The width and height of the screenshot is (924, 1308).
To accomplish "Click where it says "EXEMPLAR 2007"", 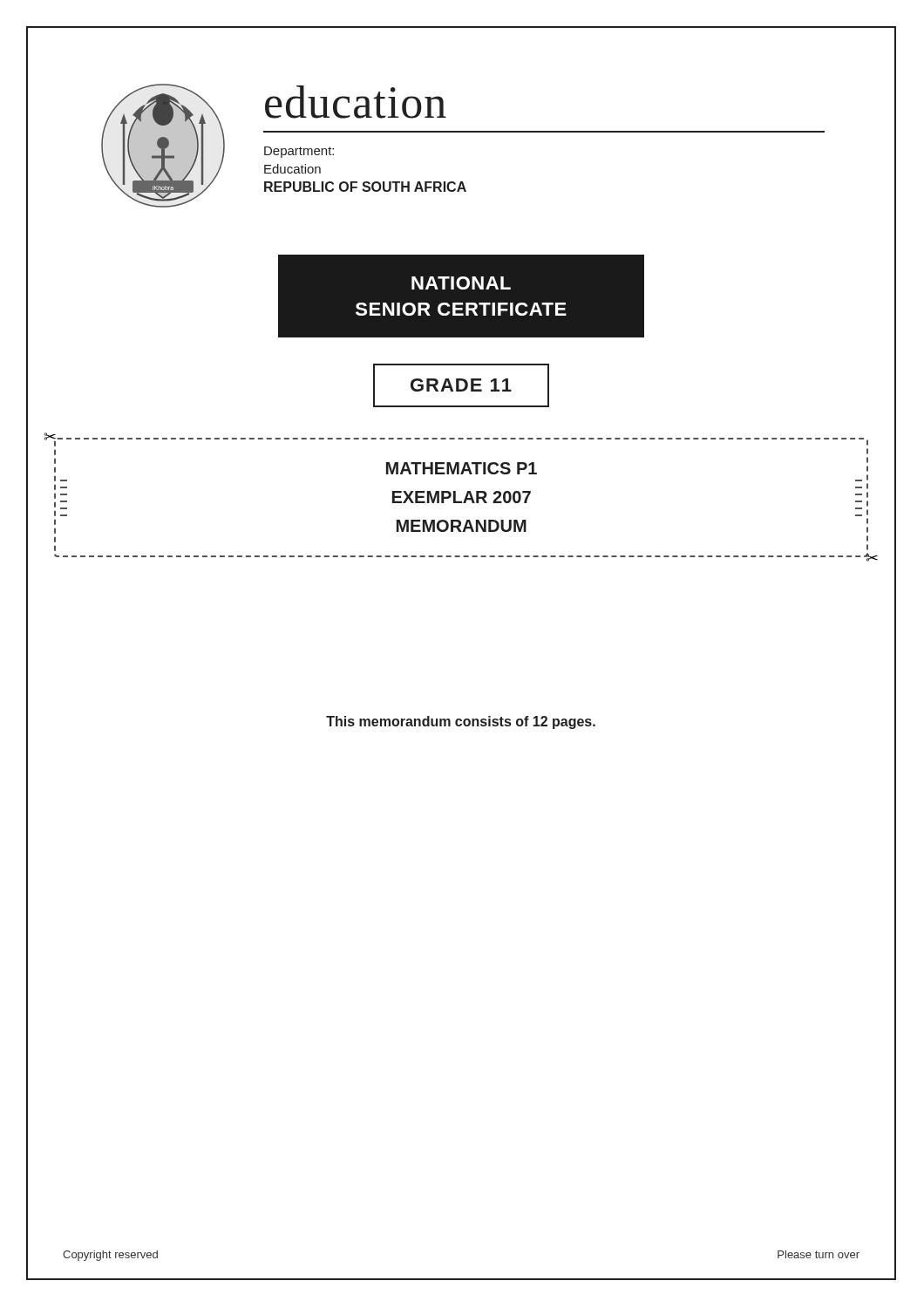I will coord(461,497).
